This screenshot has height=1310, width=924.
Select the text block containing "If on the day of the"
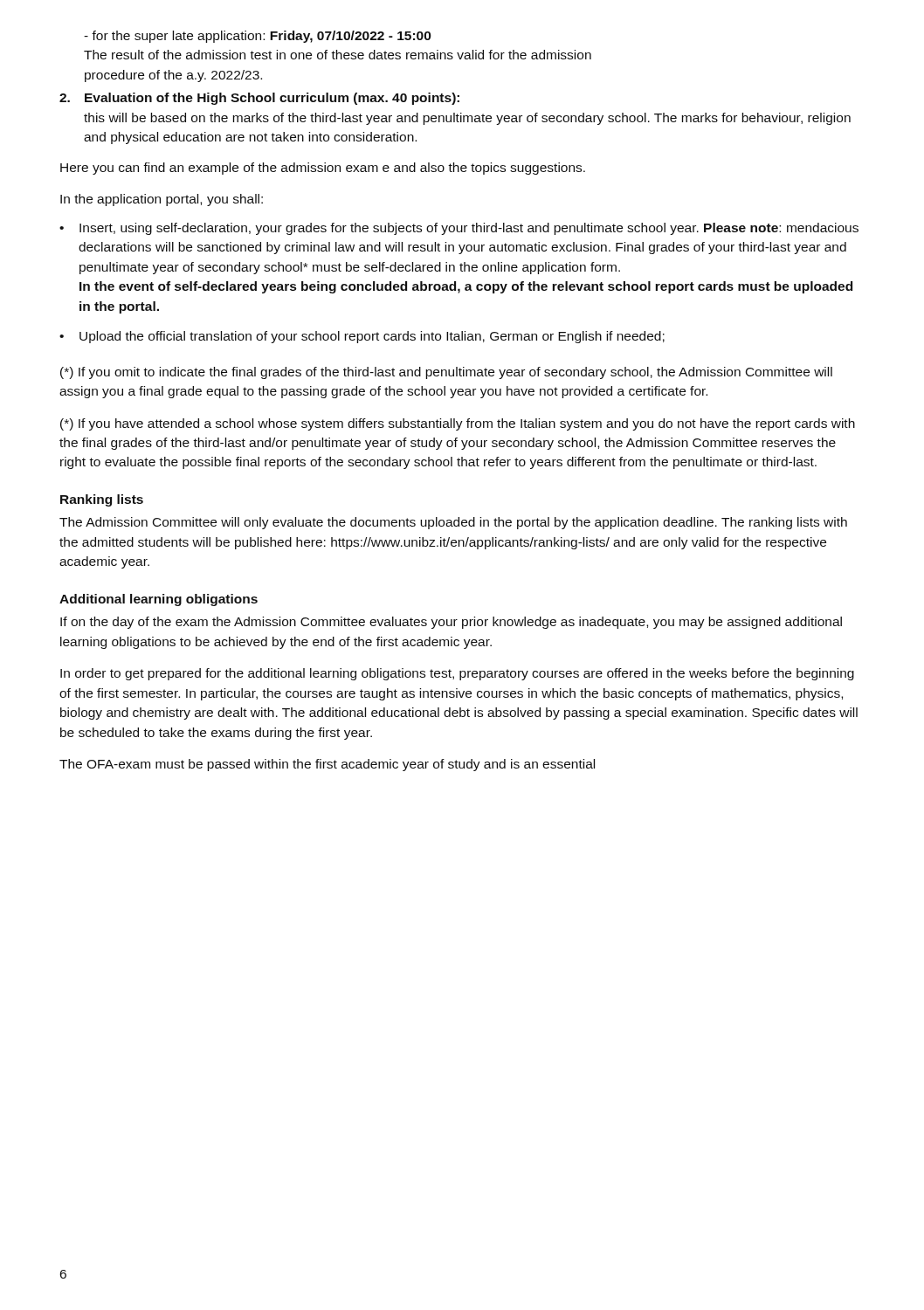(451, 631)
